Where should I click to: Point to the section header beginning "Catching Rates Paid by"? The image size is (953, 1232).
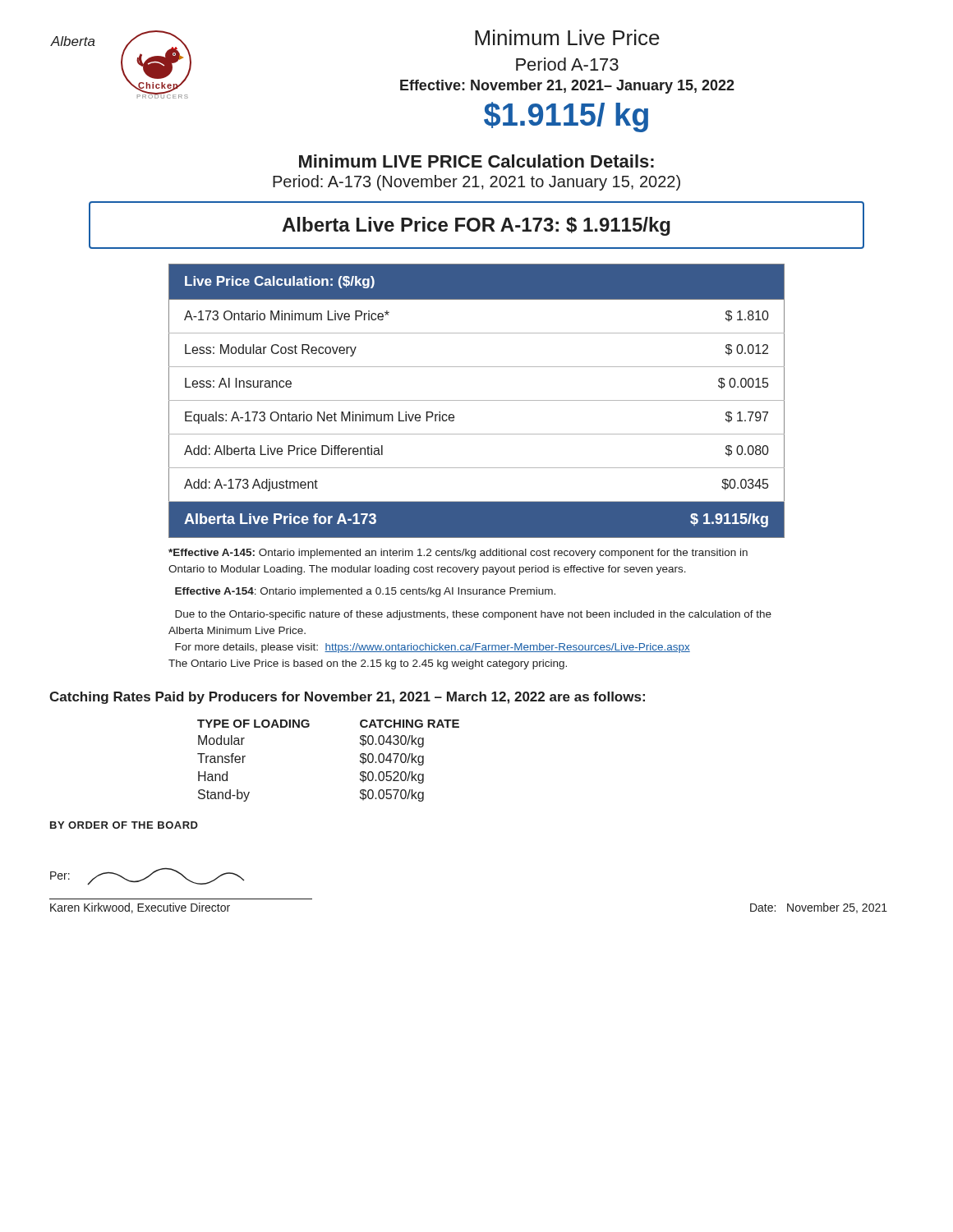pos(348,697)
